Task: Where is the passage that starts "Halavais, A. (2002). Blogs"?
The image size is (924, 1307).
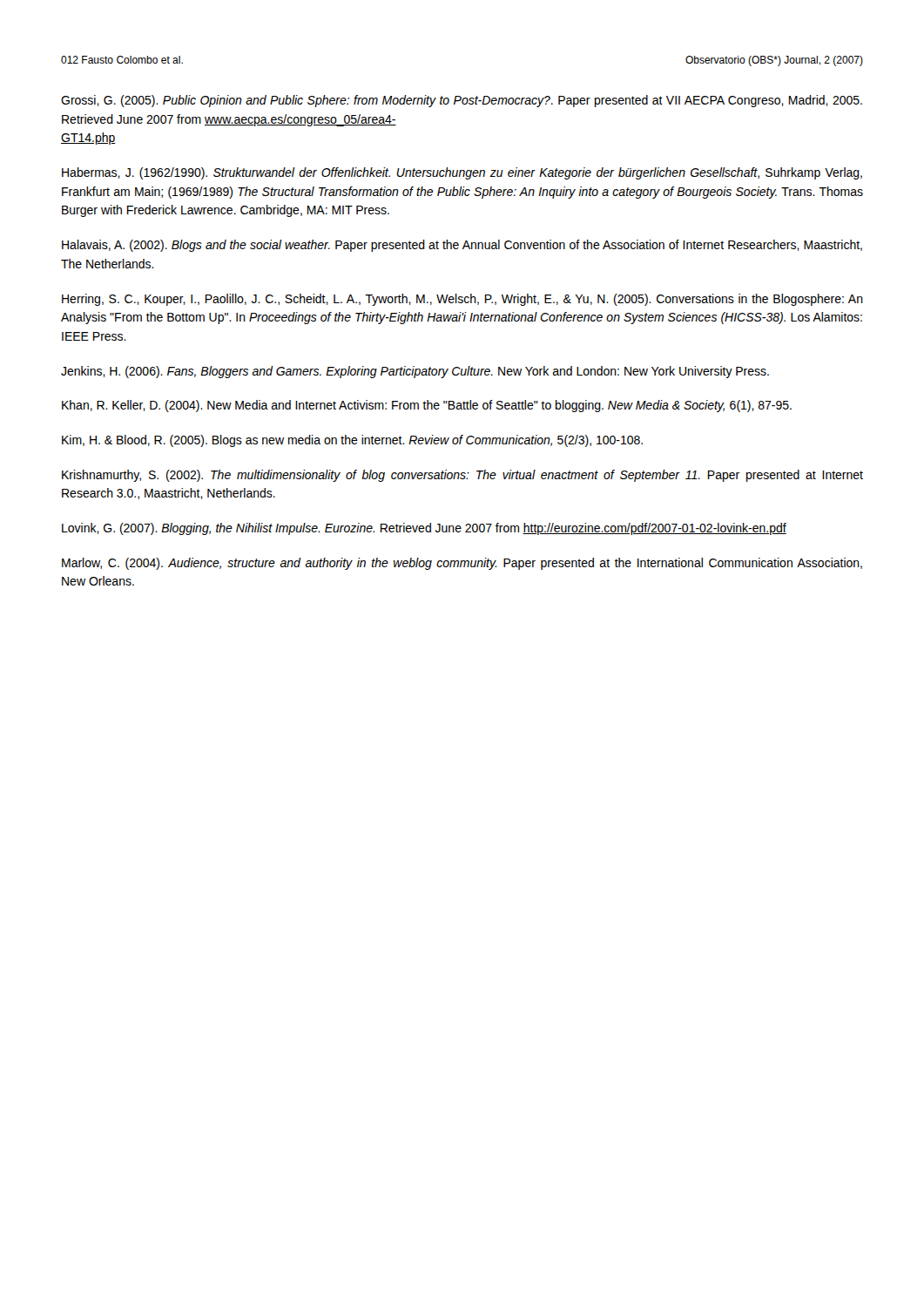Action: coord(462,254)
